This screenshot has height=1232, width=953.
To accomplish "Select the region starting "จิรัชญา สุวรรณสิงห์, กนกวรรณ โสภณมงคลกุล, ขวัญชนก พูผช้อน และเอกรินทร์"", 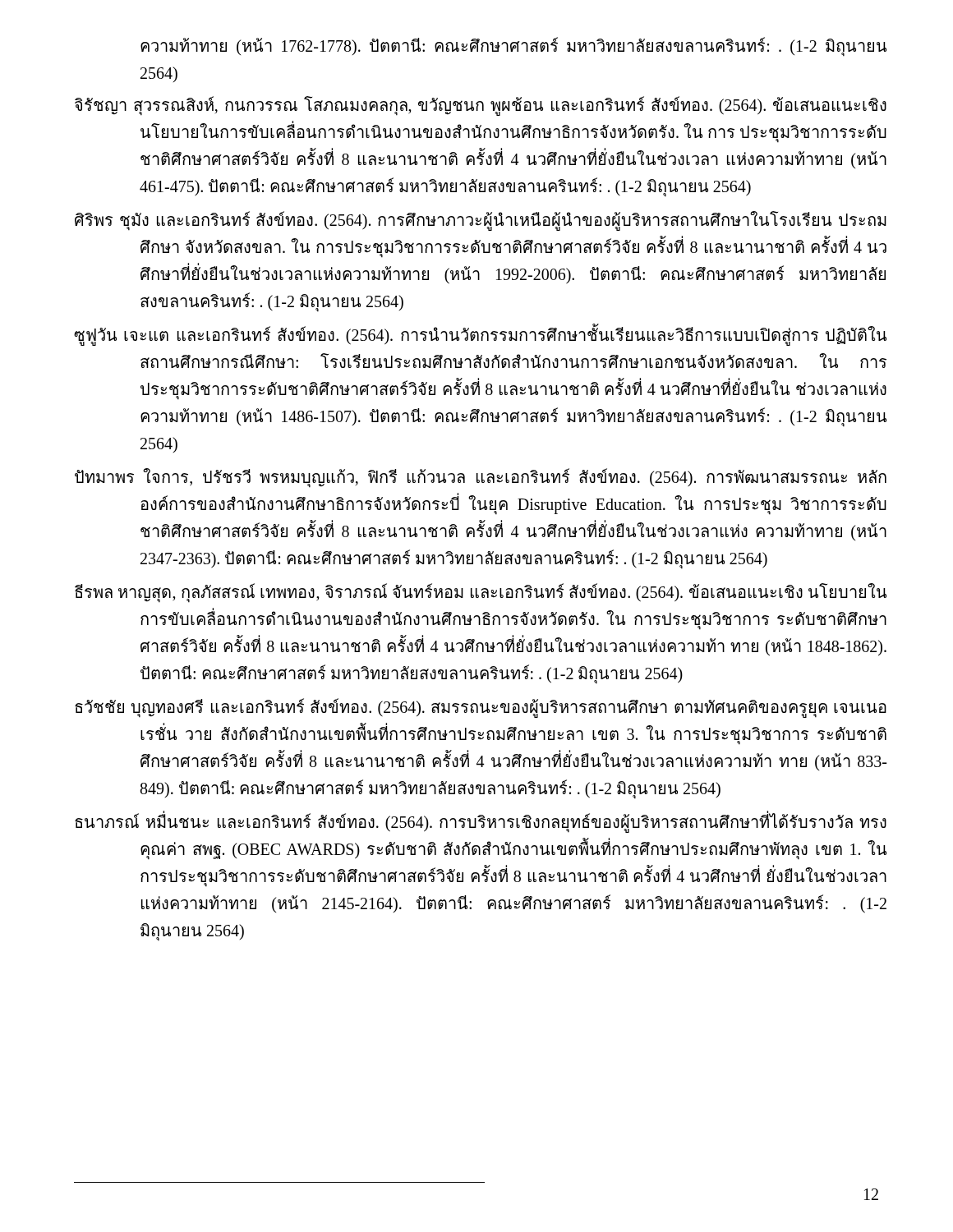I will point(481,146).
